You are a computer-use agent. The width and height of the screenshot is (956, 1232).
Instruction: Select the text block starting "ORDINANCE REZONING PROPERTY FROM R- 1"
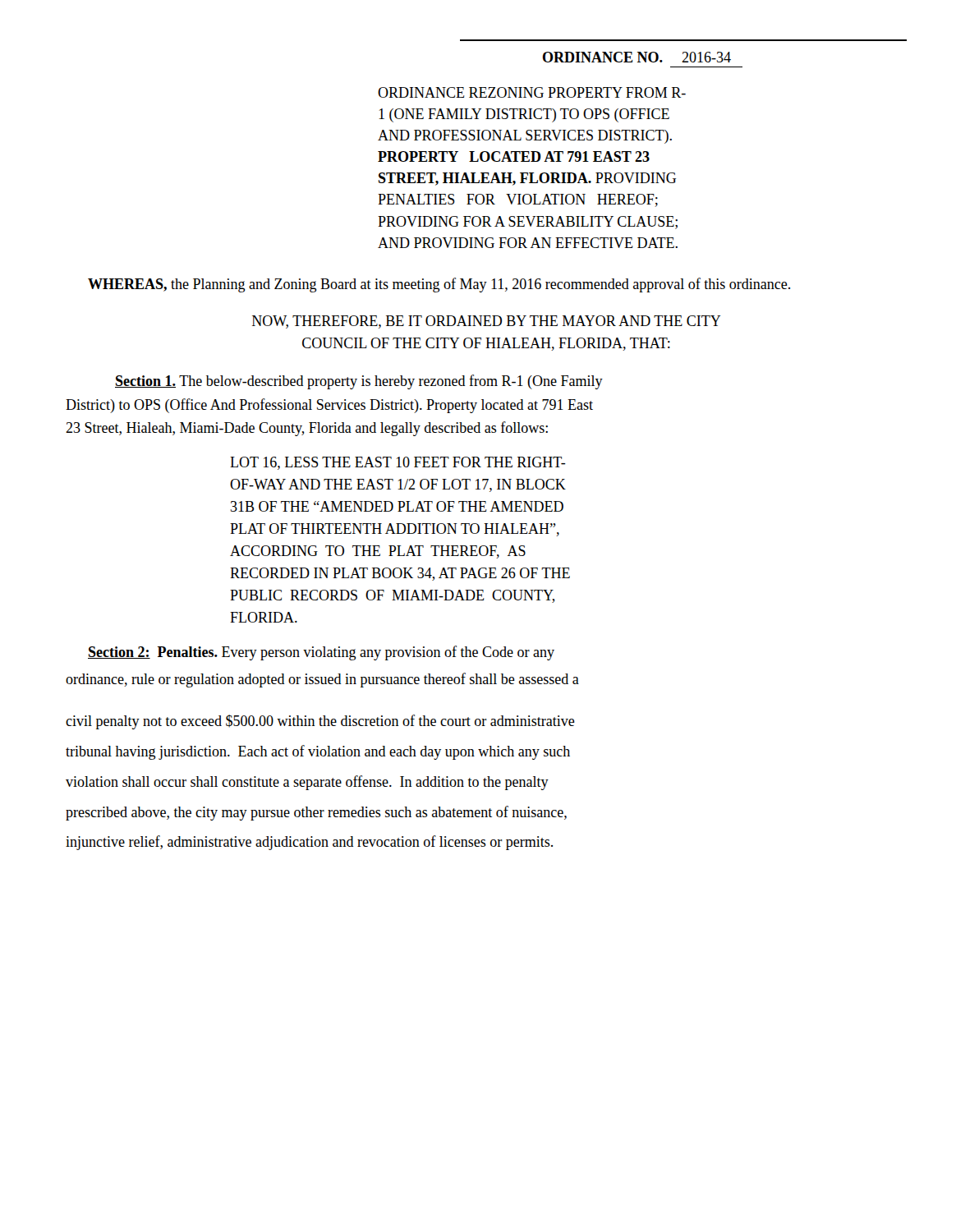(x=532, y=168)
